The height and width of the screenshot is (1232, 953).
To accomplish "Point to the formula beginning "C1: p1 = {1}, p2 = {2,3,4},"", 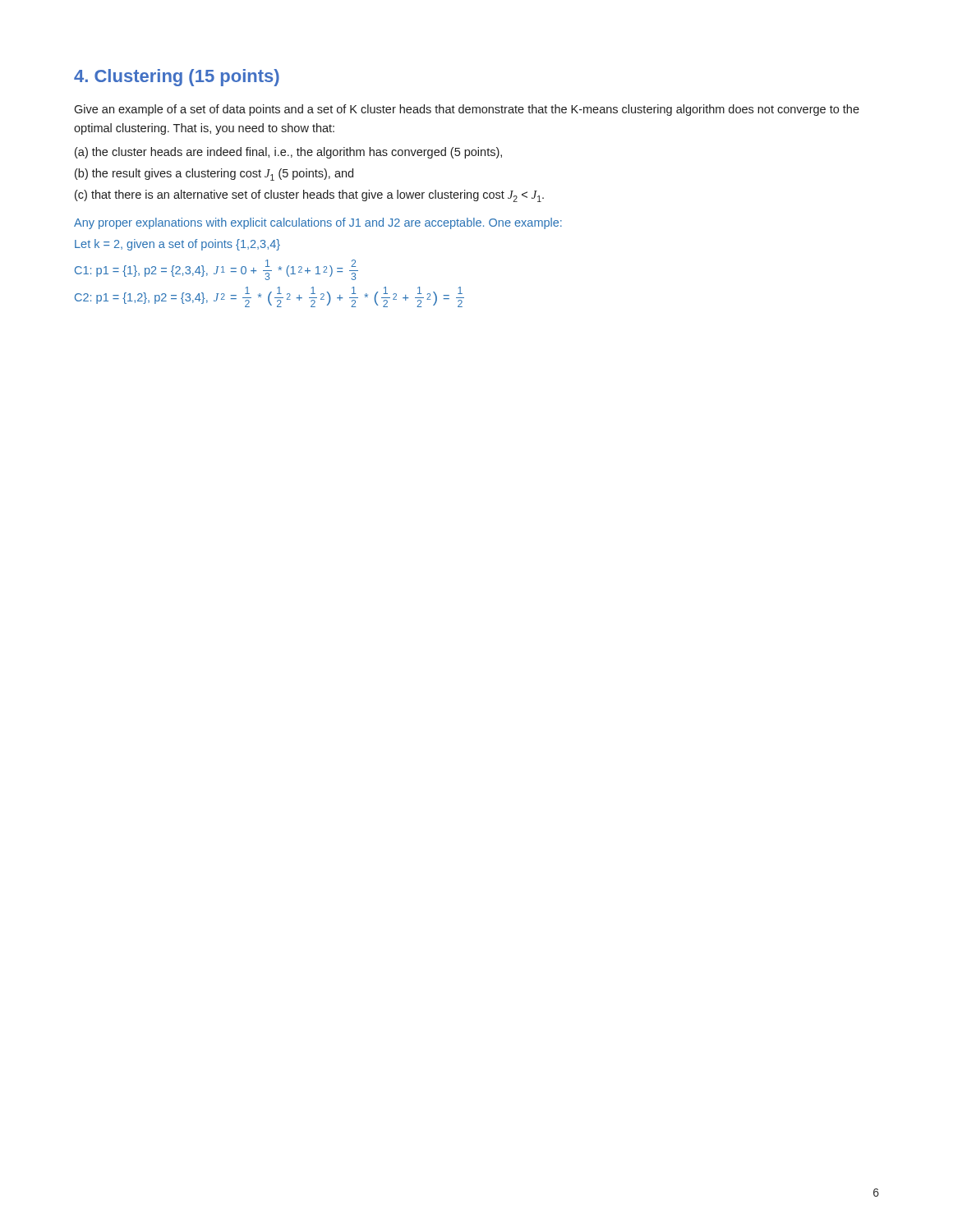I will pyautogui.click(x=216, y=270).
